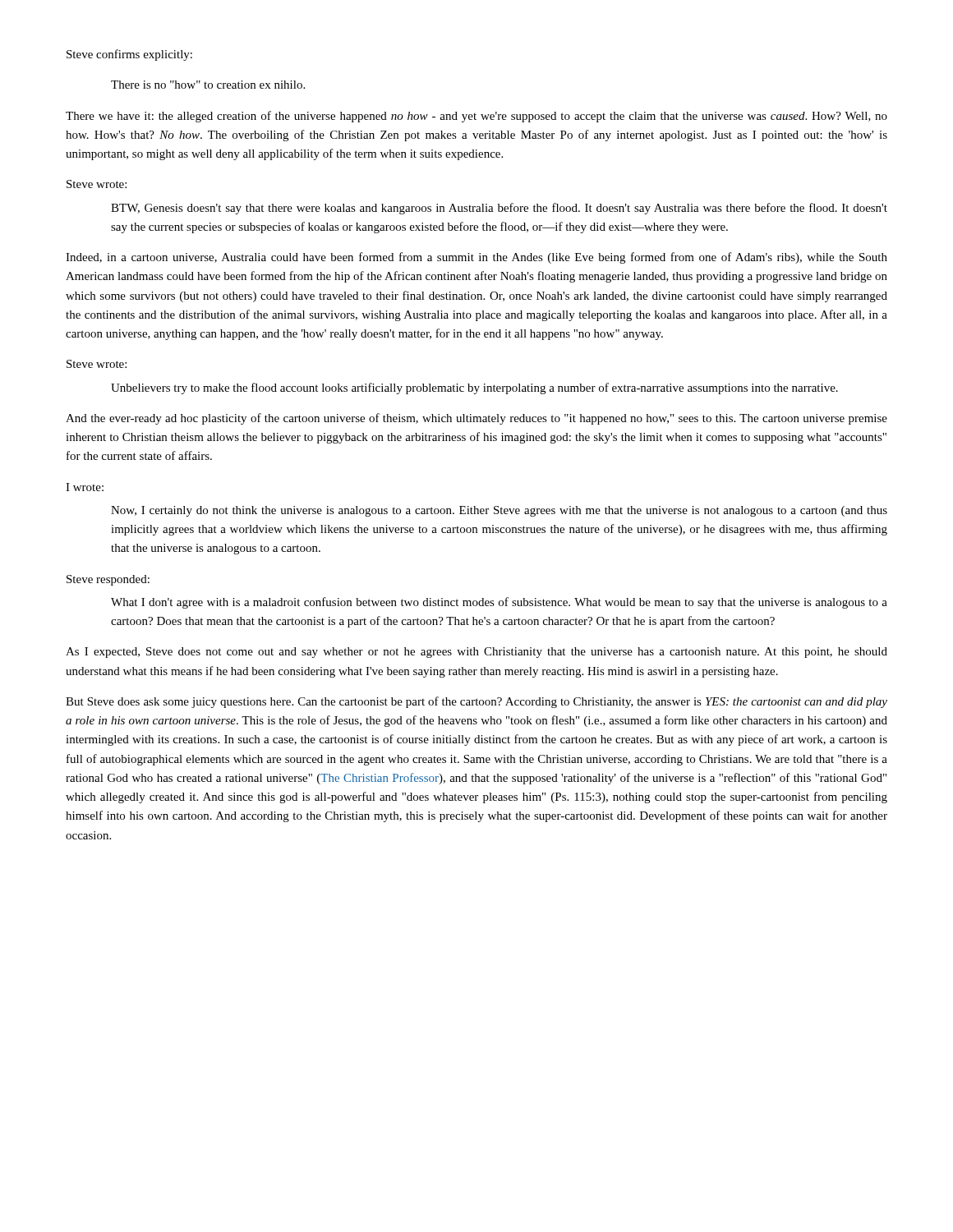Find the block starting "Steve responded:"
953x1232 pixels.
(108, 579)
